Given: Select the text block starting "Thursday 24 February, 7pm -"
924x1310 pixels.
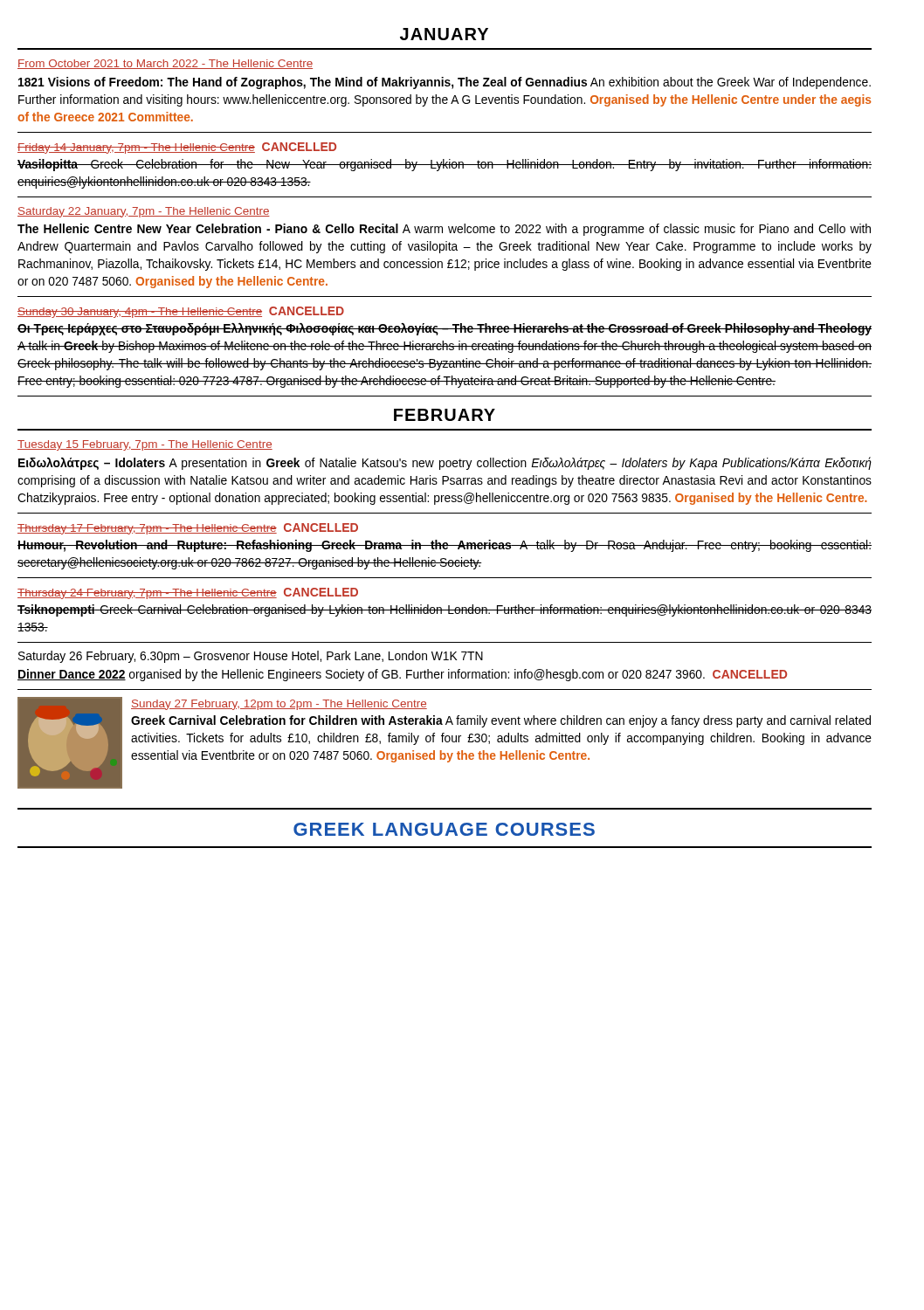Looking at the screenshot, I should (445, 609).
